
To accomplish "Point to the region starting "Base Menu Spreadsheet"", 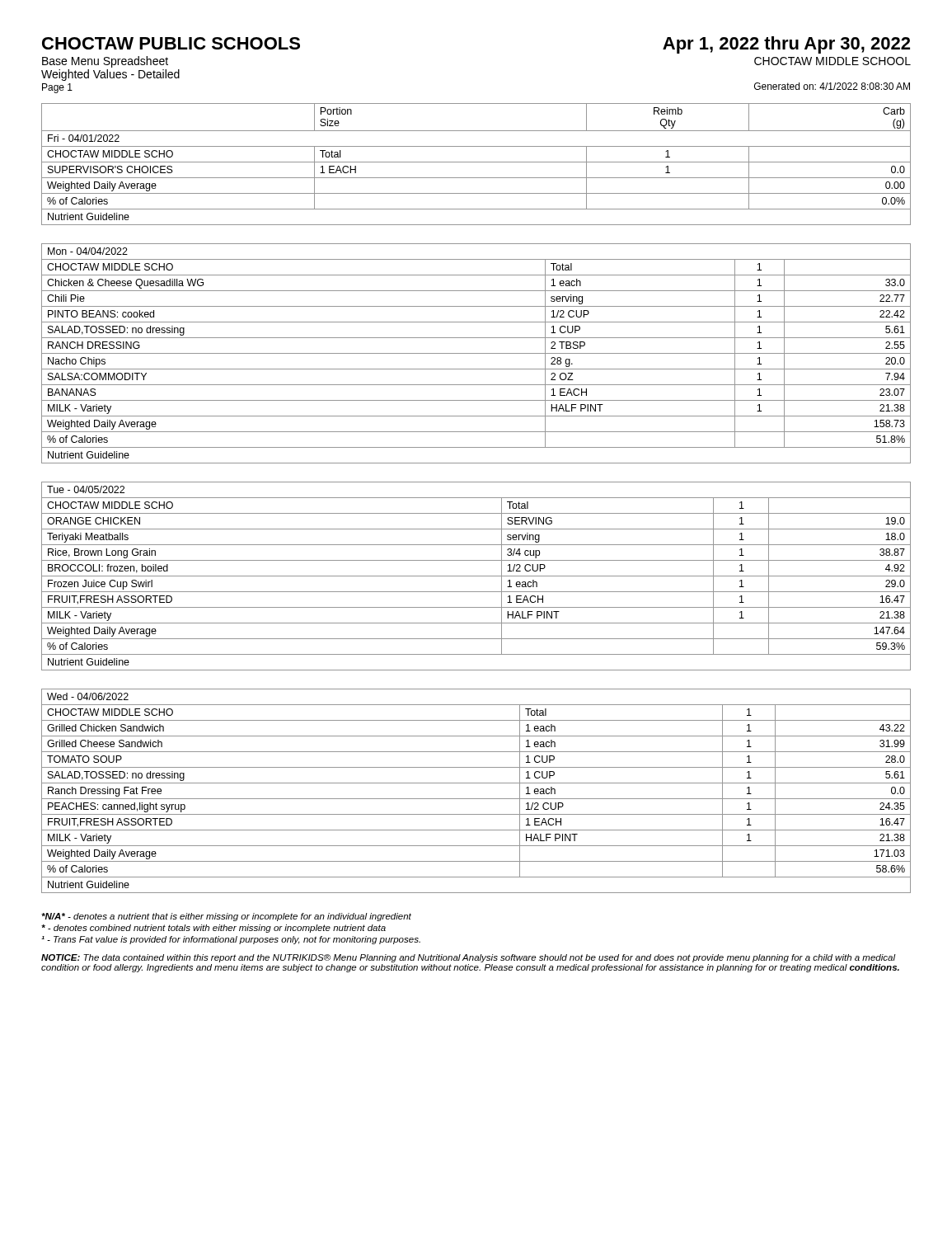I will tap(105, 61).
